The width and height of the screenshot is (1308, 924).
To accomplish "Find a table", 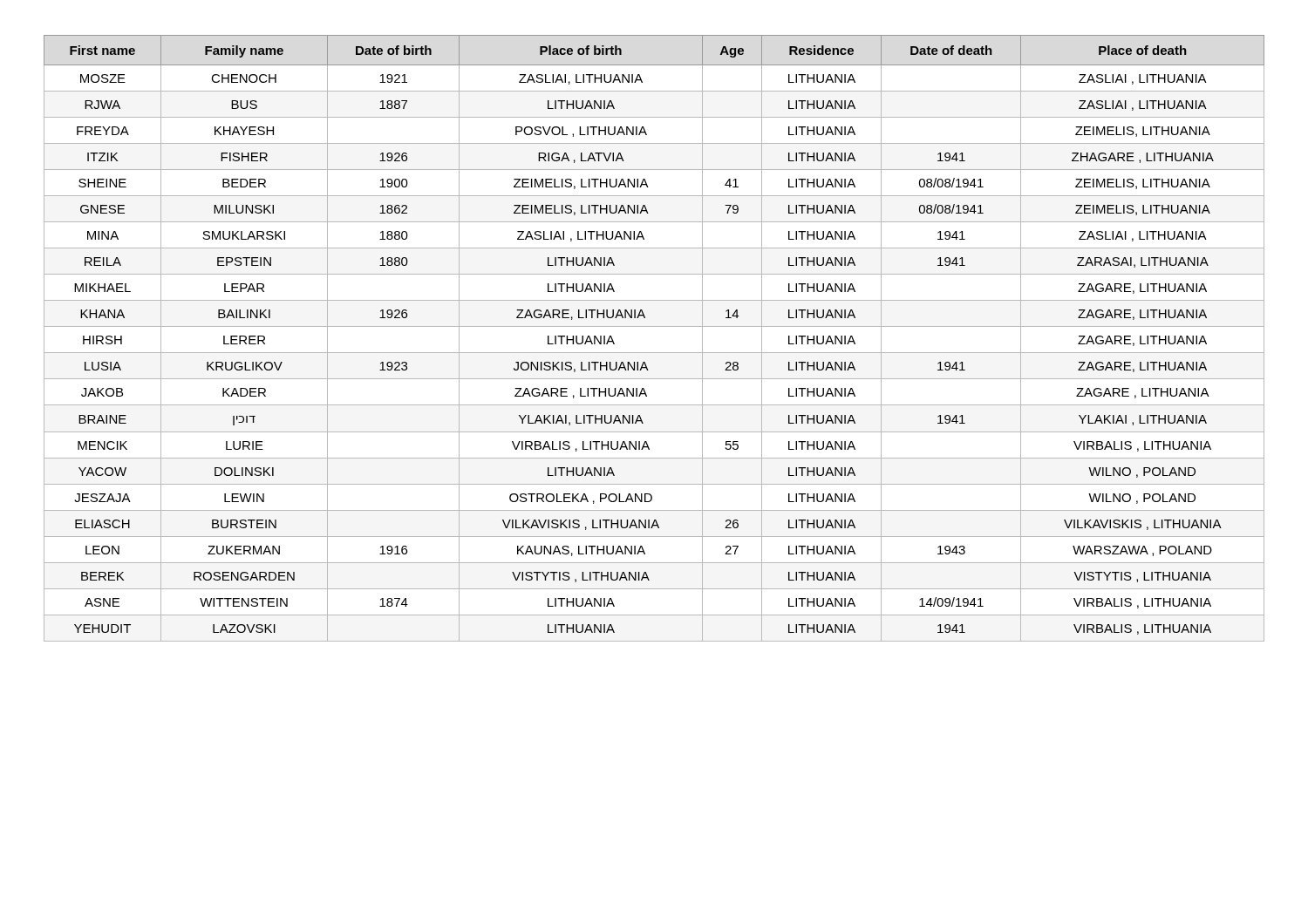I will (654, 338).
